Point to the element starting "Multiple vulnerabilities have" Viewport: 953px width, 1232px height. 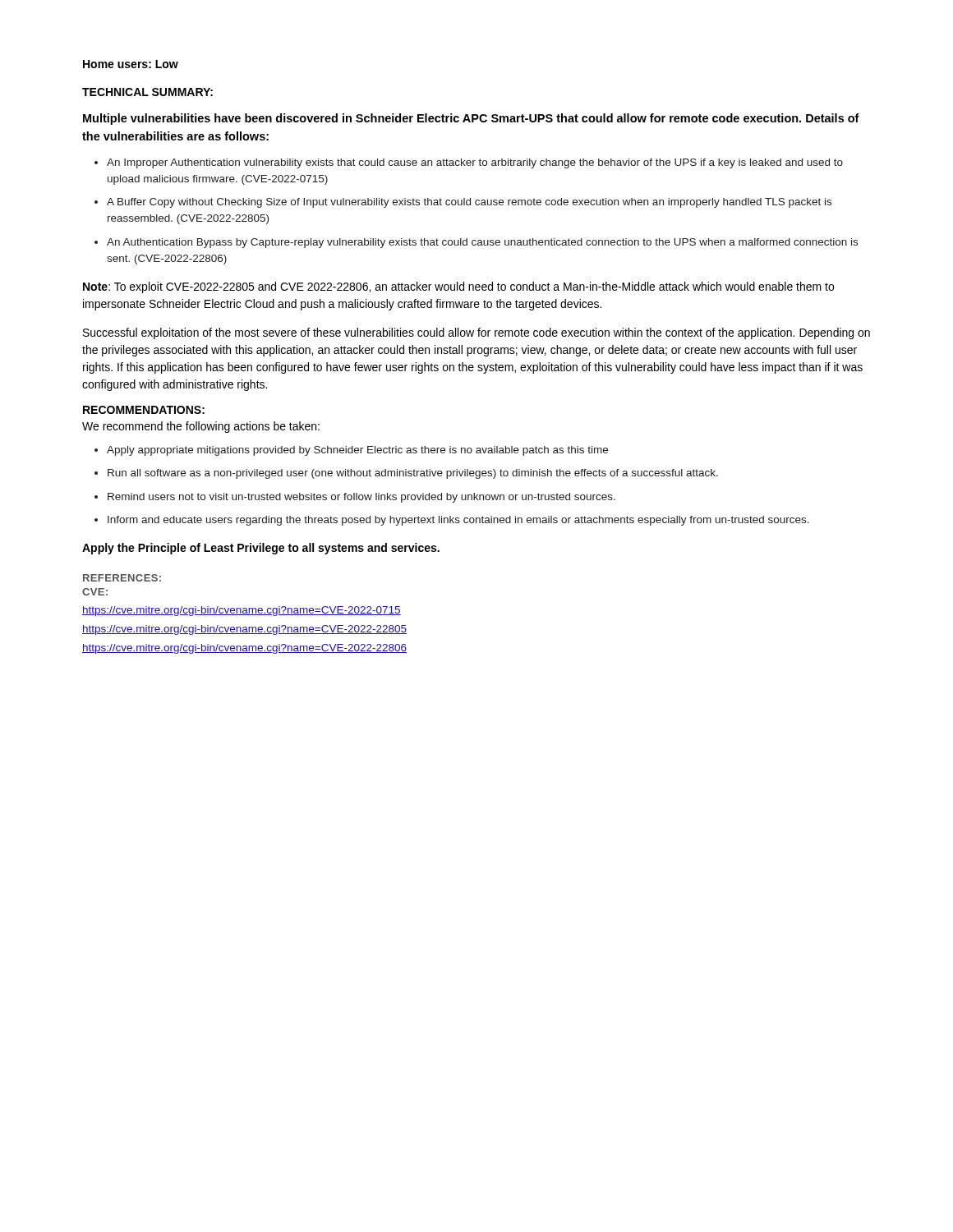[x=470, y=127]
